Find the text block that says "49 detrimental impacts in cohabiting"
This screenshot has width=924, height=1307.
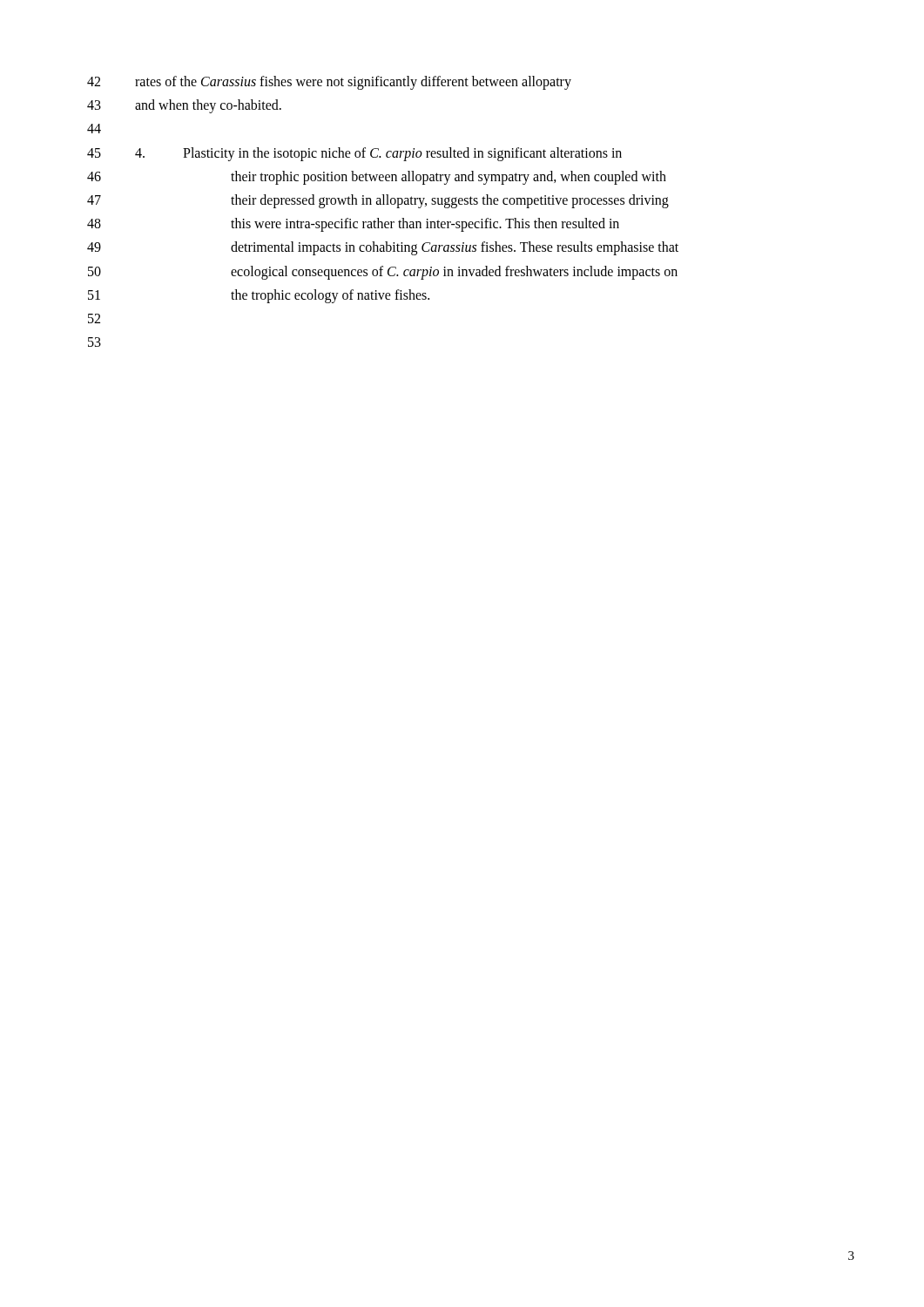coord(462,247)
